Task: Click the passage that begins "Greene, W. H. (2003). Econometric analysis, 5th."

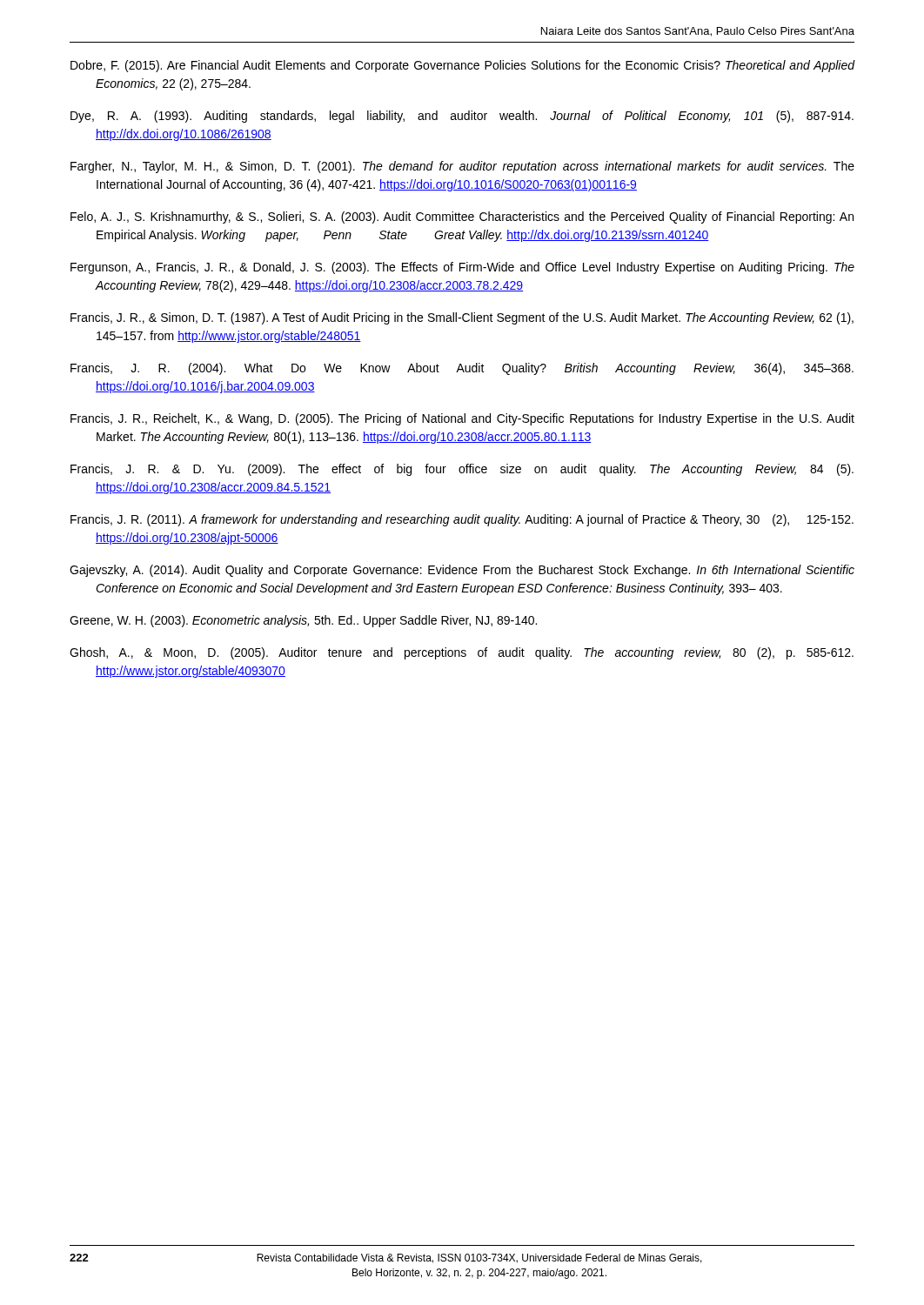Action: pos(462,621)
